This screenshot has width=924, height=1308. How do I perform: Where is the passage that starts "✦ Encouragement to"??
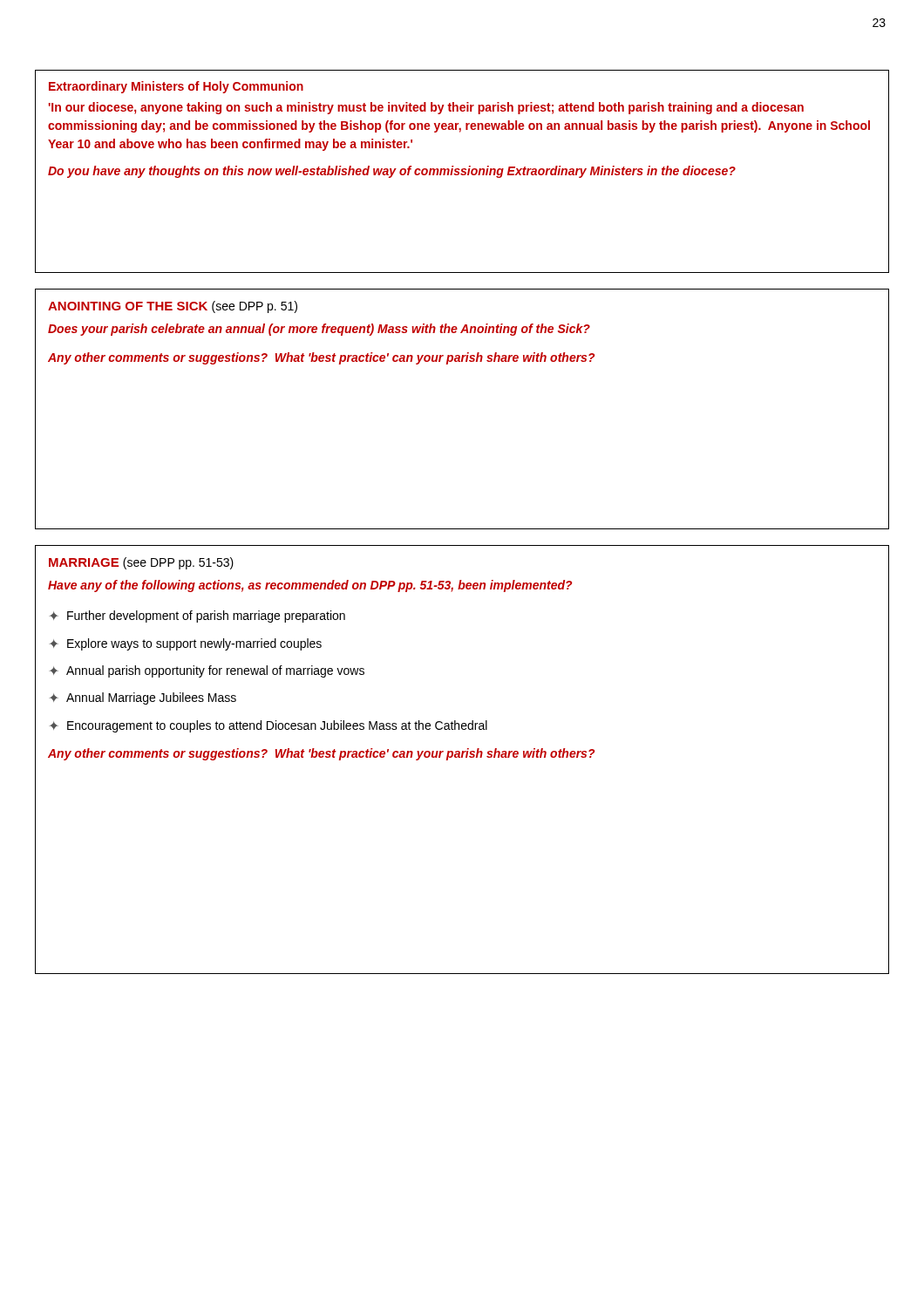pyautogui.click(x=268, y=727)
